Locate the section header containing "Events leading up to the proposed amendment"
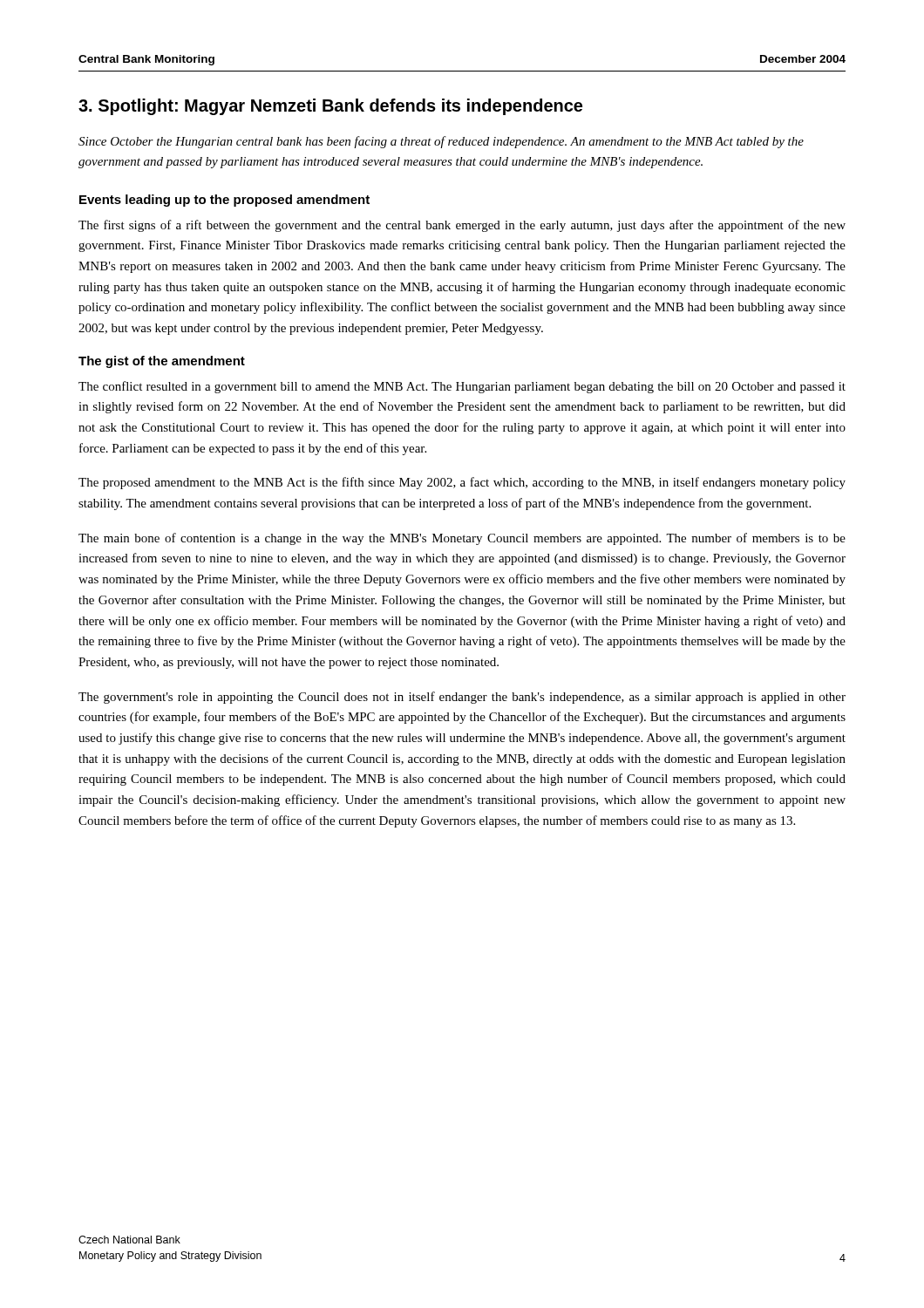Viewport: 924px width, 1308px height. point(224,201)
